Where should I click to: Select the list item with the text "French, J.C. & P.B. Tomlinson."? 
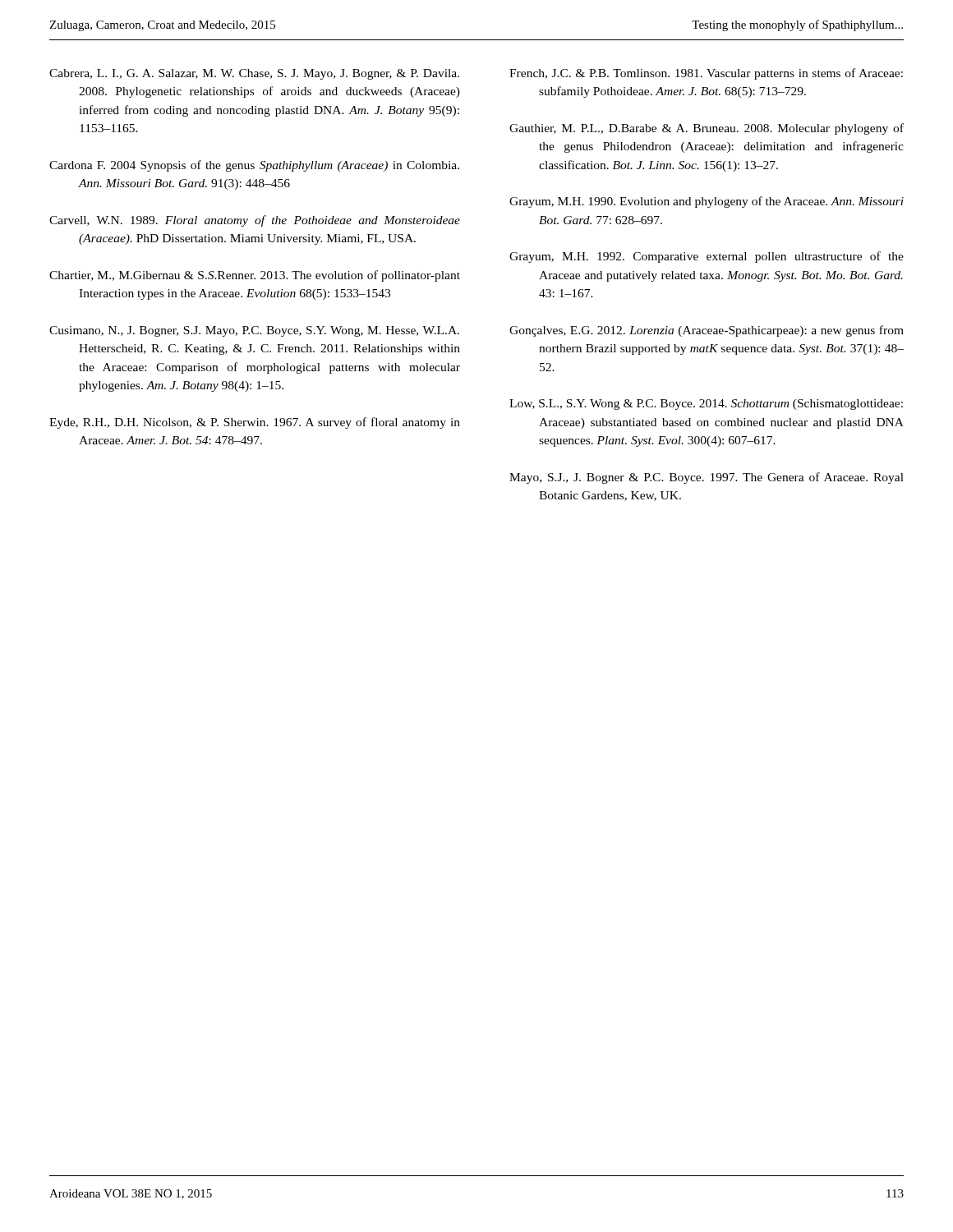(707, 83)
